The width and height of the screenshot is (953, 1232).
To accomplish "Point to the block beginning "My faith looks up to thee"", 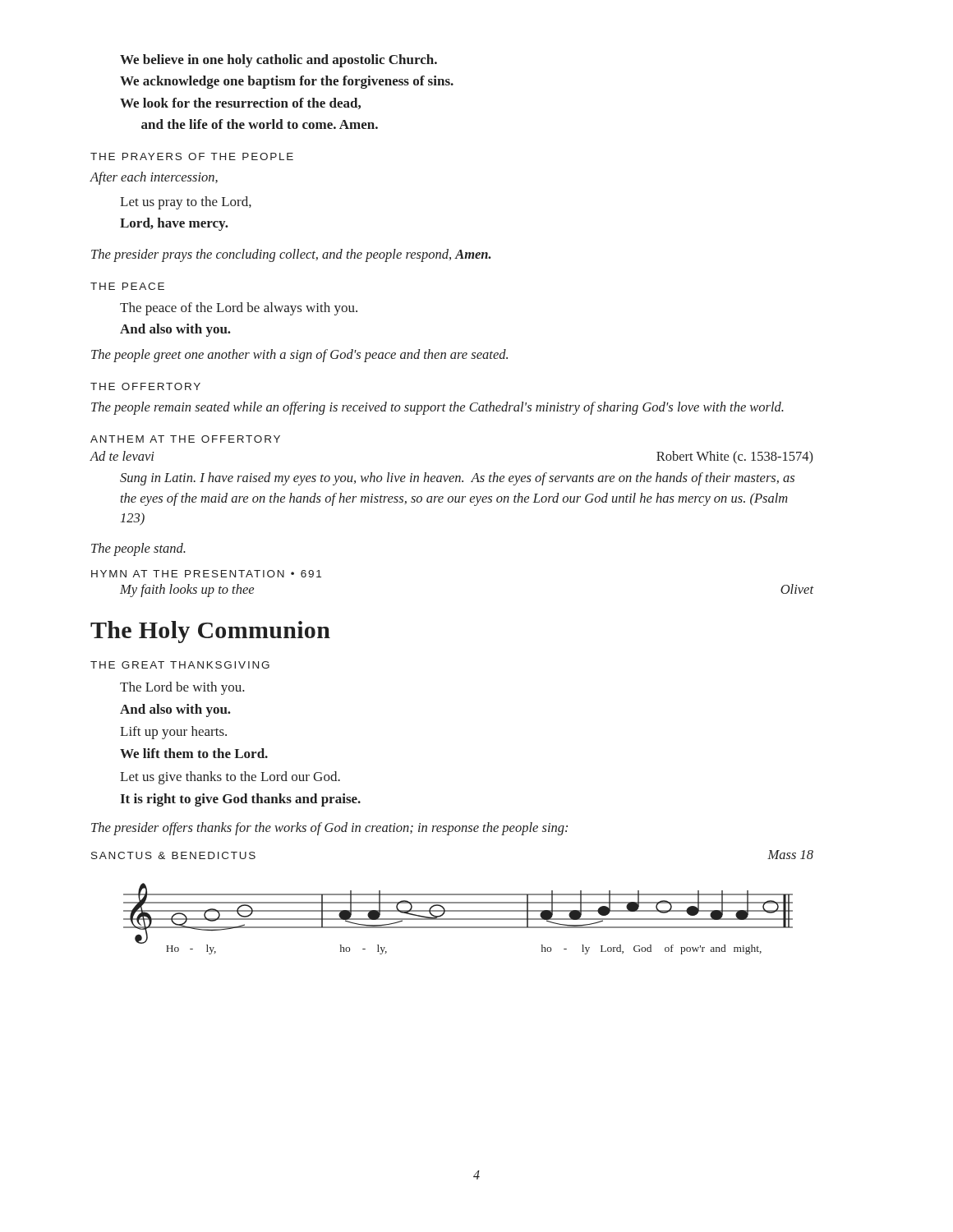I will tap(189, 590).
